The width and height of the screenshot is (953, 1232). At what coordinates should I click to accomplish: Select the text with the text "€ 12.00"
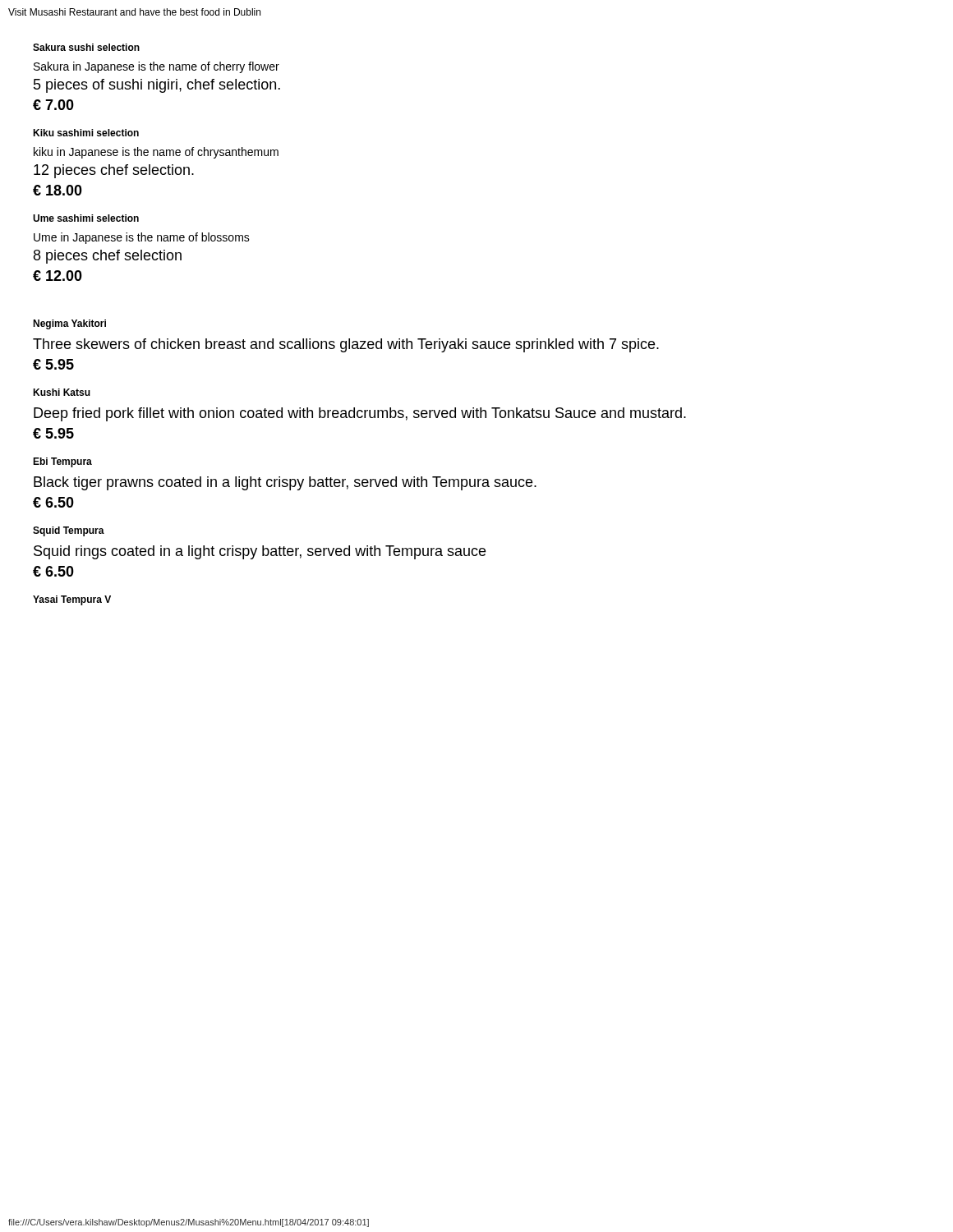[x=58, y=276]
